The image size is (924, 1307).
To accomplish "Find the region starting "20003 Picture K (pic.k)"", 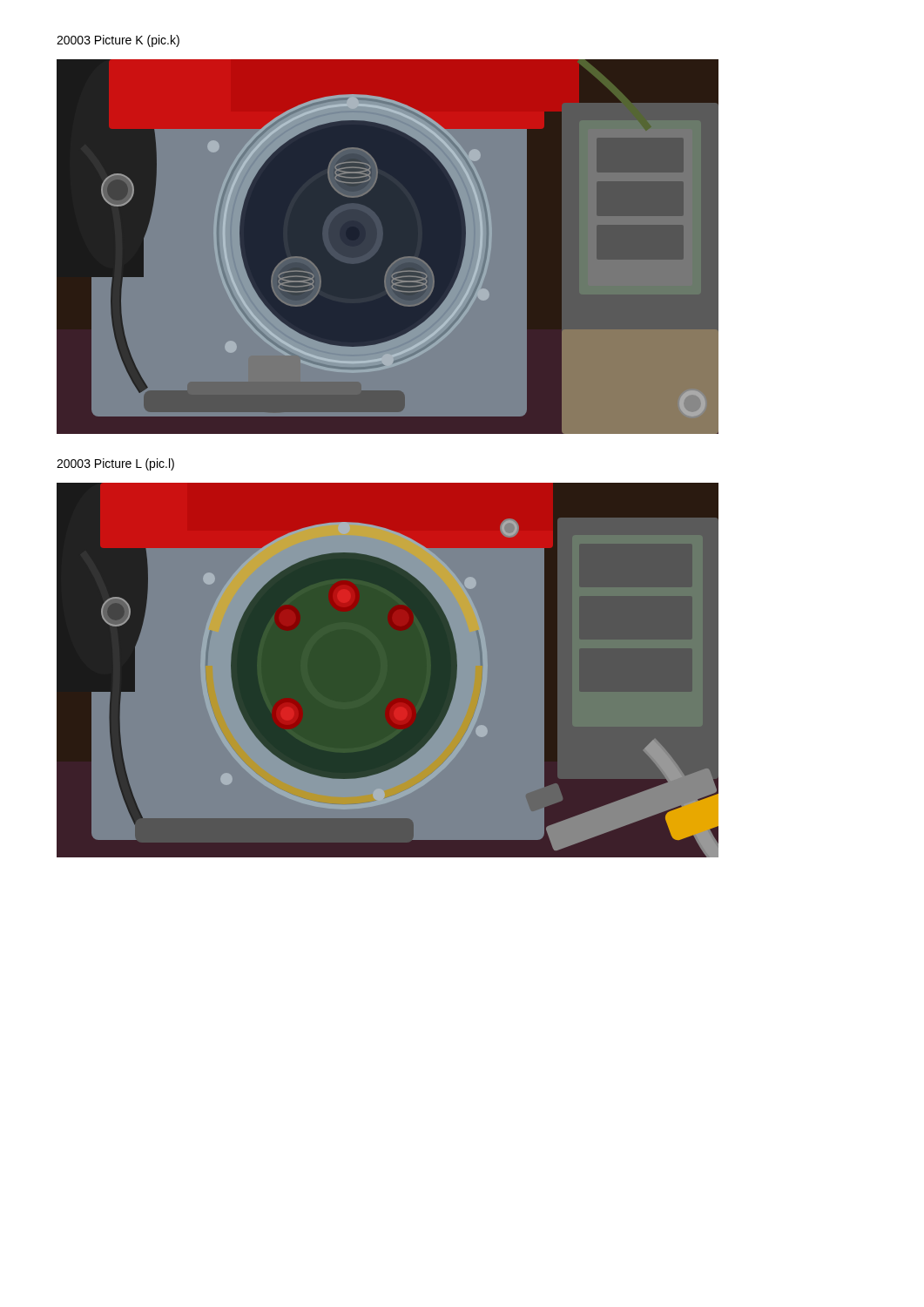I will (x=118, y=40).
